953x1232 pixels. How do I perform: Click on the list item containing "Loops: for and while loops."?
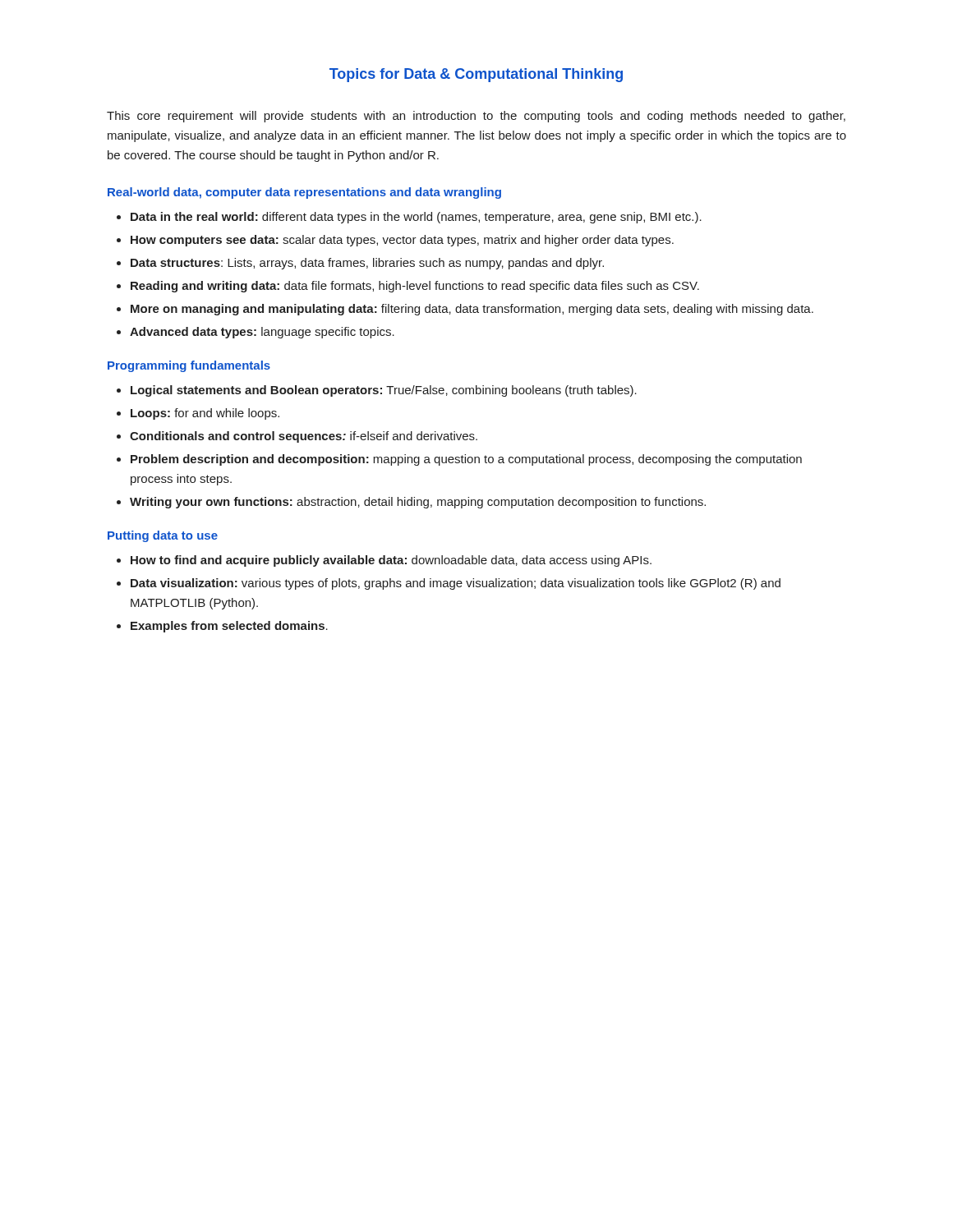pyautogui.click(x=205, y=413)
